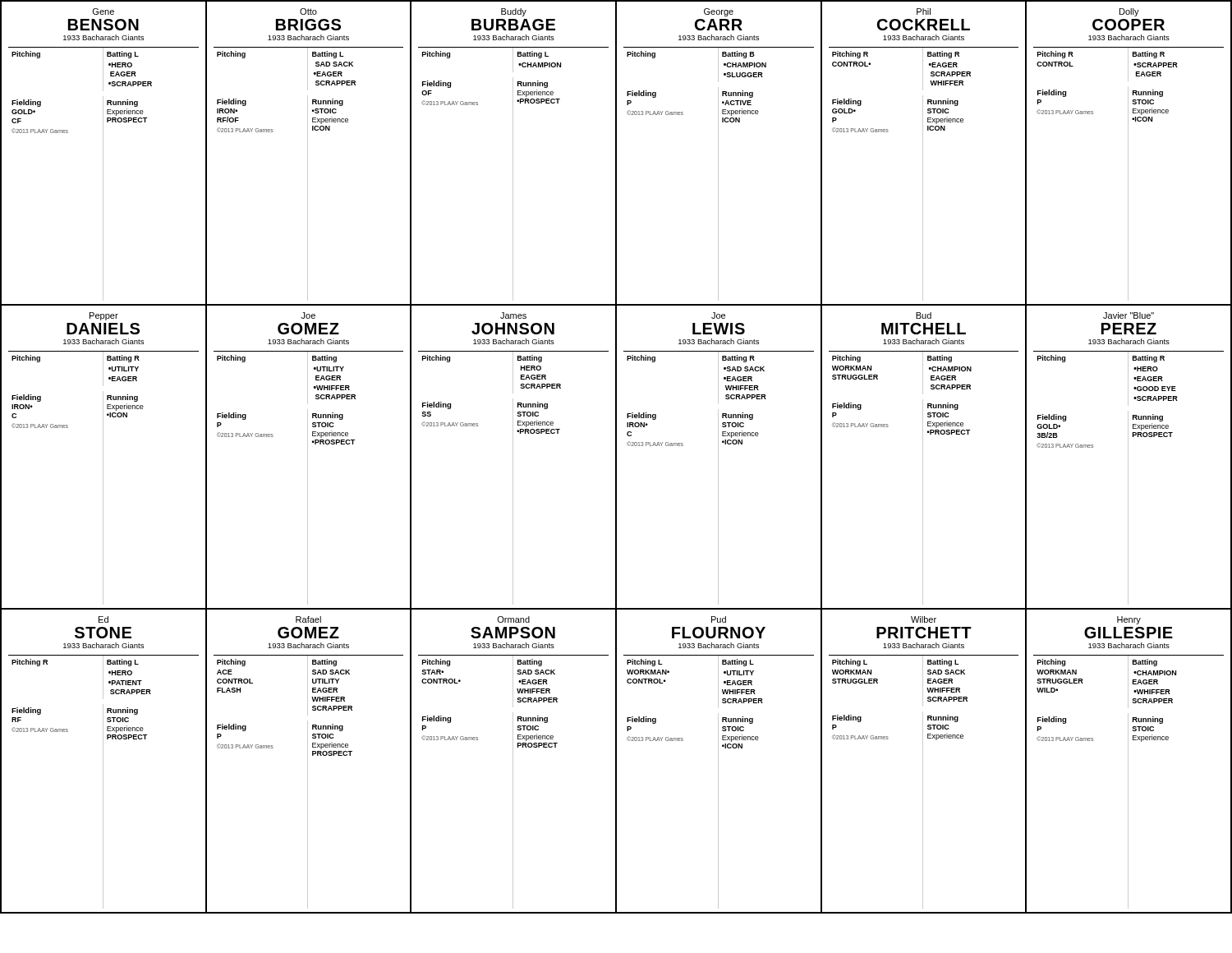Select the table that reads "Pud FLOURNOY 1933"
Viewport: 1232px width, 953px height.
[719, 762]
